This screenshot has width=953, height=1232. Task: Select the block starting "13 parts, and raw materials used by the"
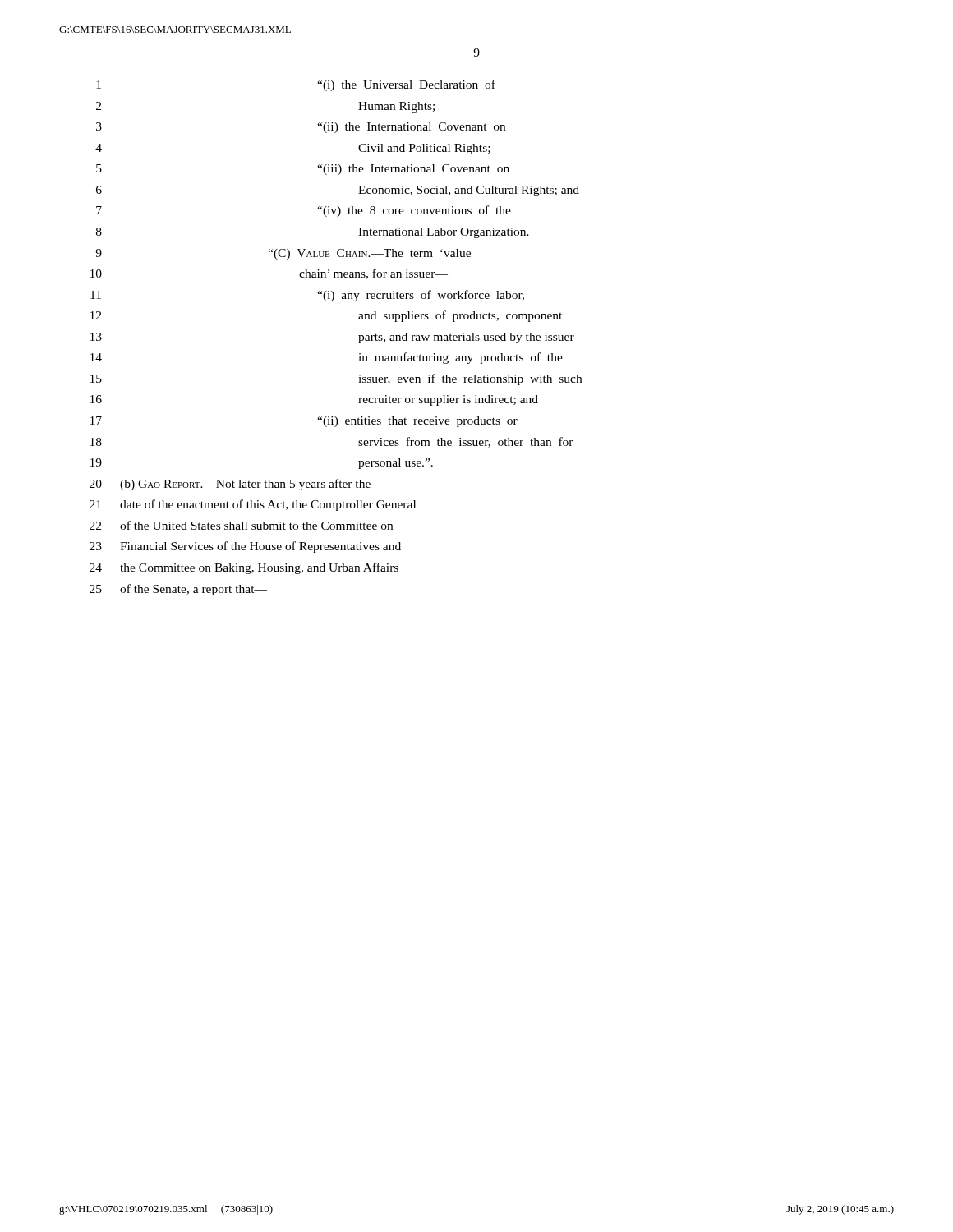click(x=476, y=336)
